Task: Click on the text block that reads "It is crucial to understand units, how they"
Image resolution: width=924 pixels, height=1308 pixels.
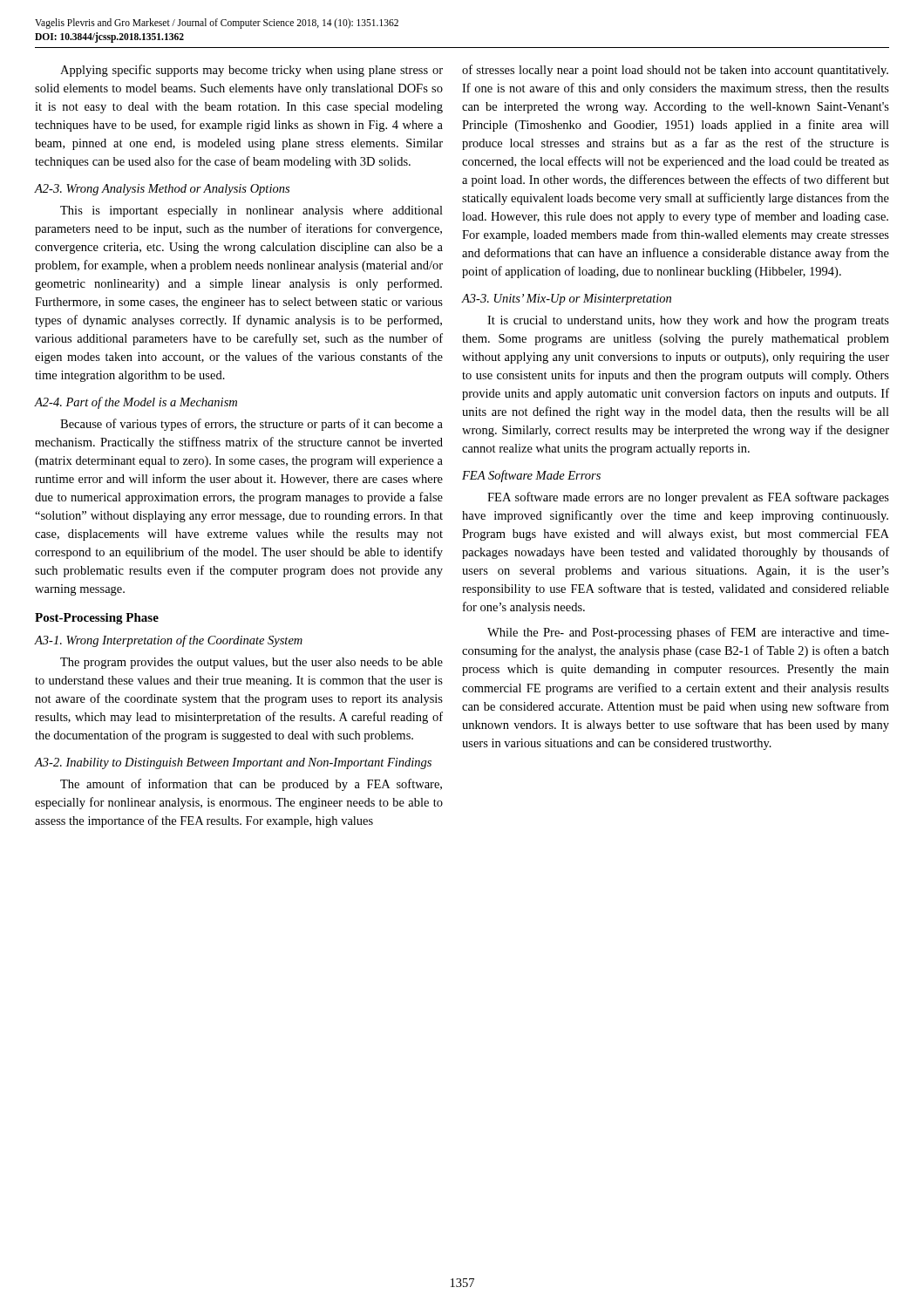Action: click(x=676, y=385)
